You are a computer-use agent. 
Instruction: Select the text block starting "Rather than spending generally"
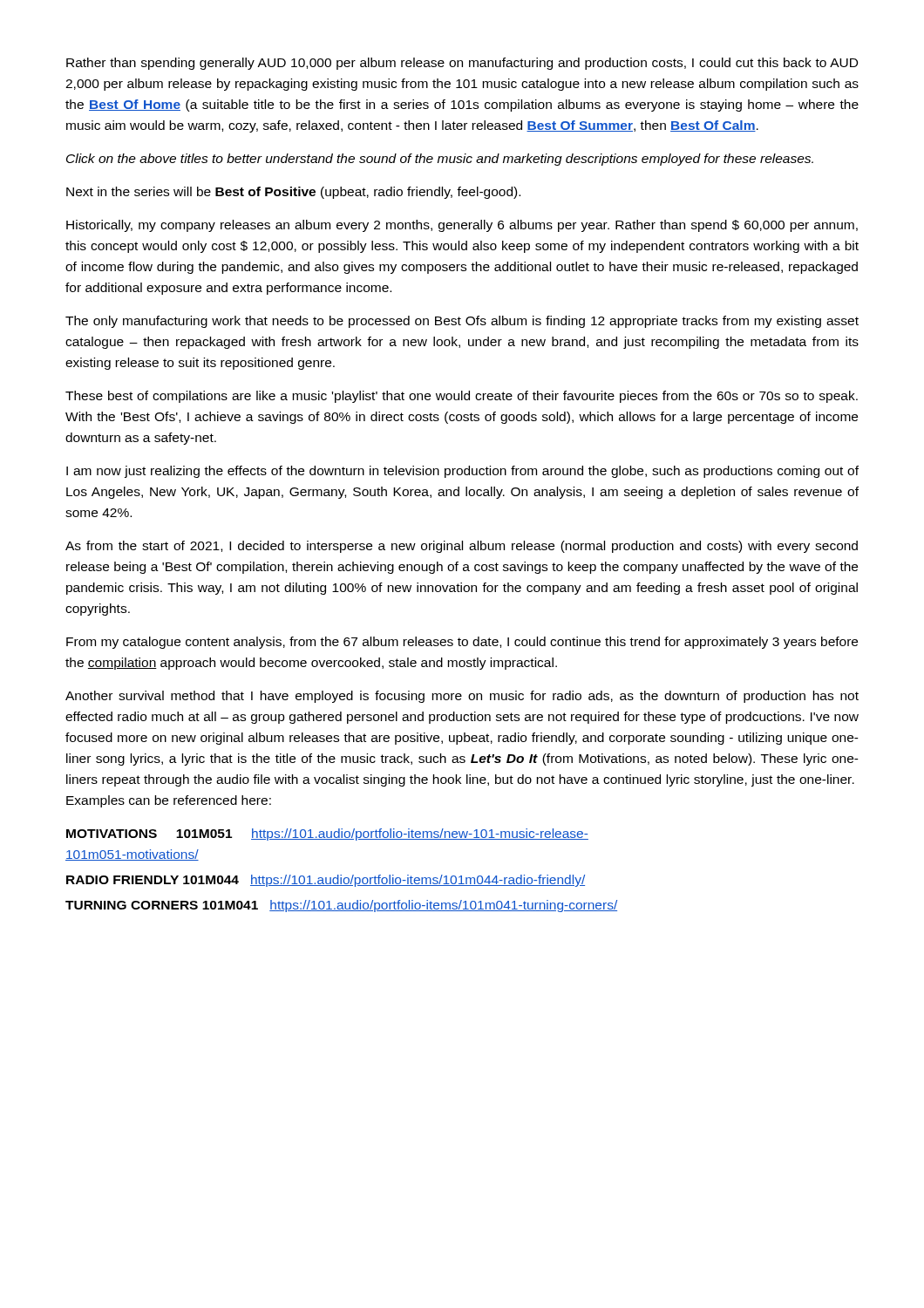pyautogui.click(x=462, y=94)
